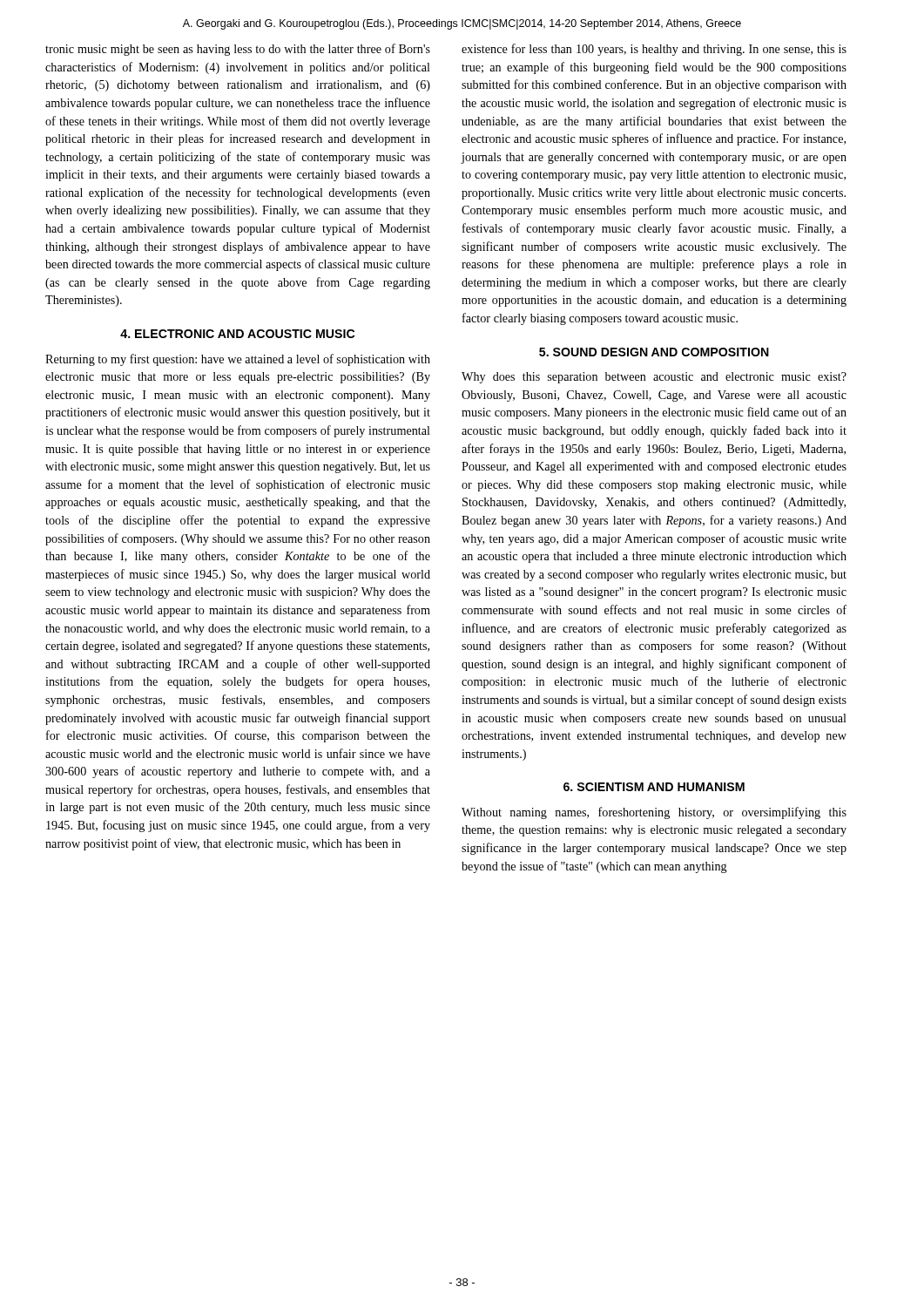Click on the text block with the text "Returning to my"
Screen dimensions: 1307x924
coord(238,601)
